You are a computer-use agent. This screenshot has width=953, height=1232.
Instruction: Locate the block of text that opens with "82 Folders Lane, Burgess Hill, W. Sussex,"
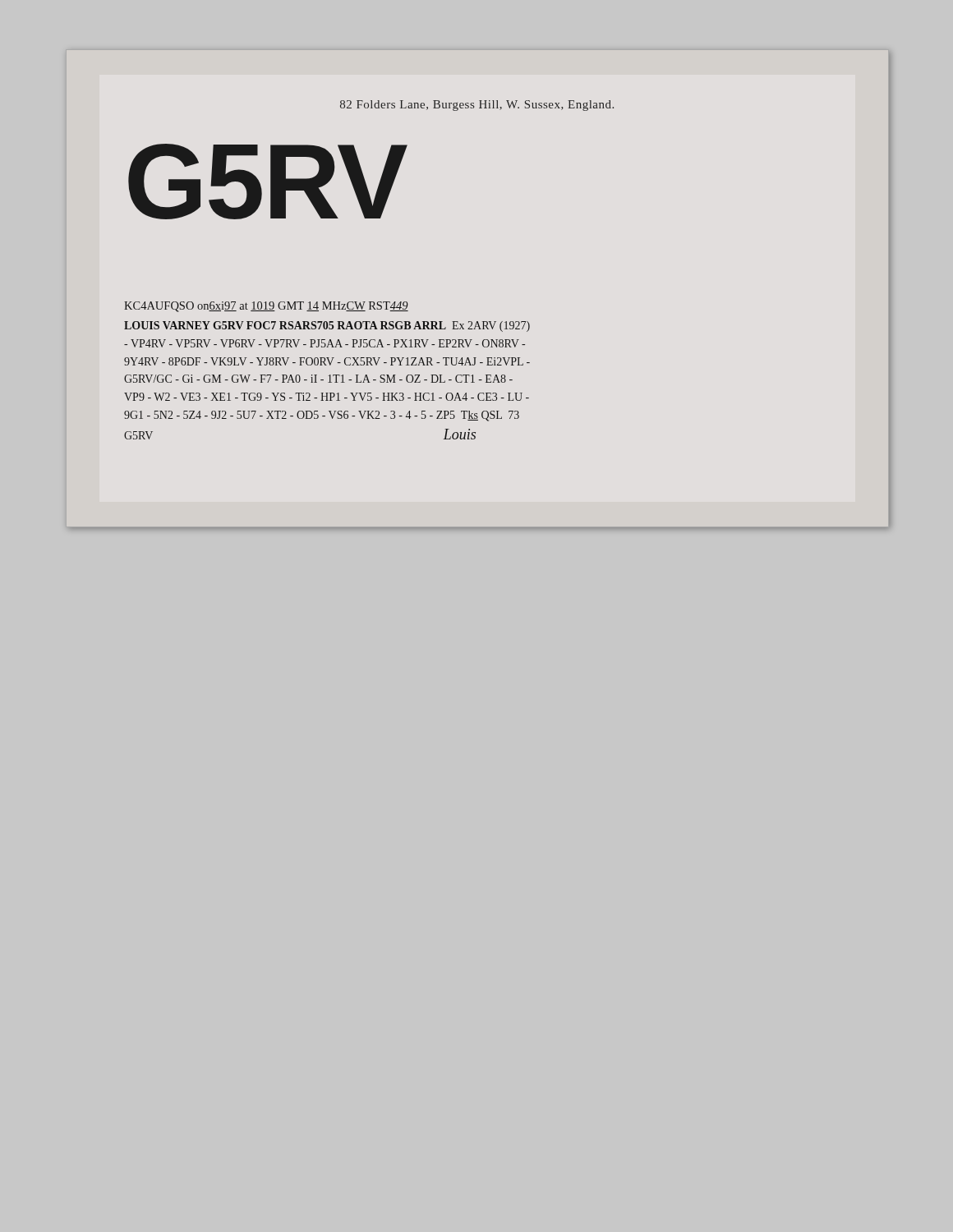477,104
